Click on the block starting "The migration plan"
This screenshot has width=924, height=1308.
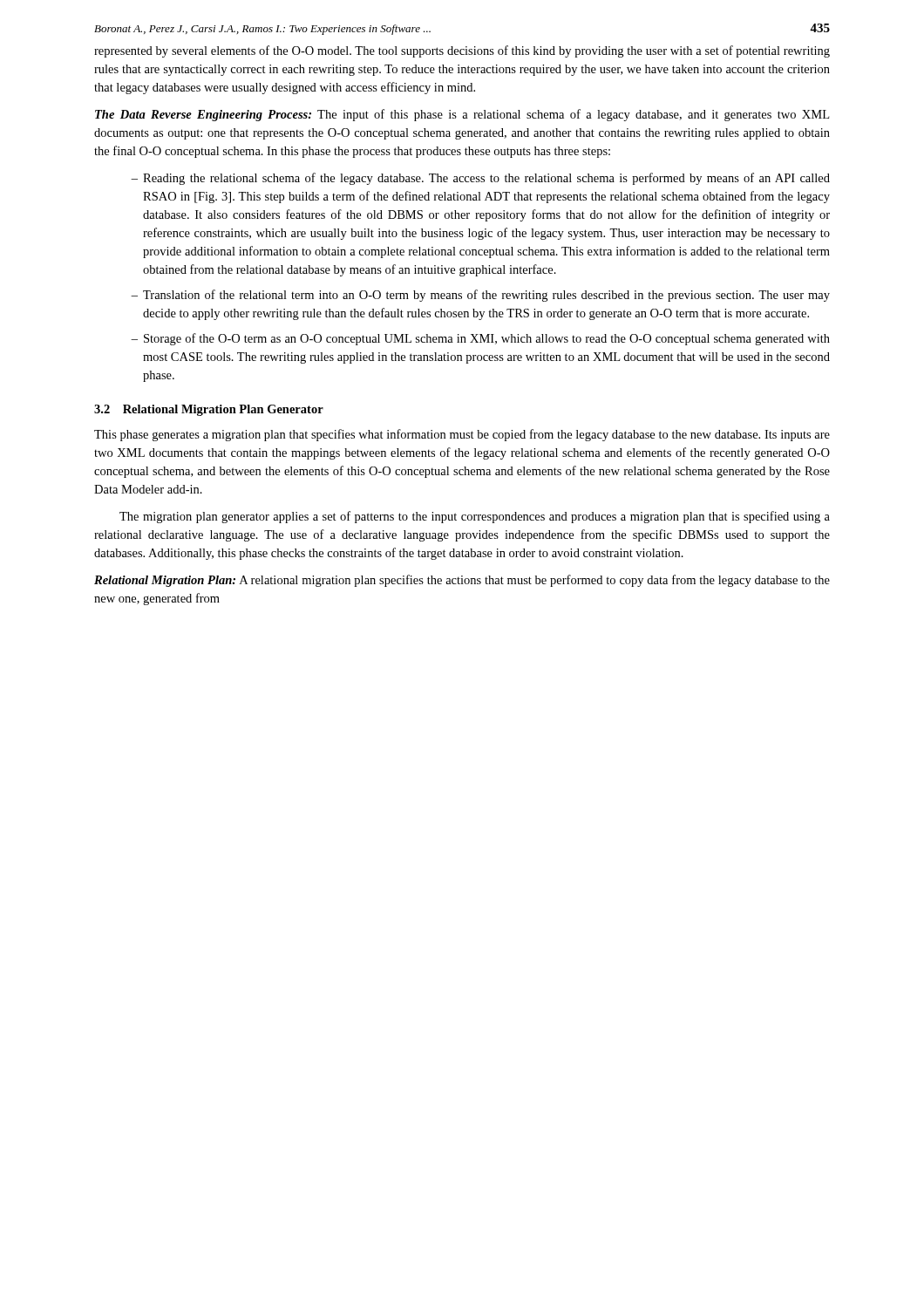(462, 535)
